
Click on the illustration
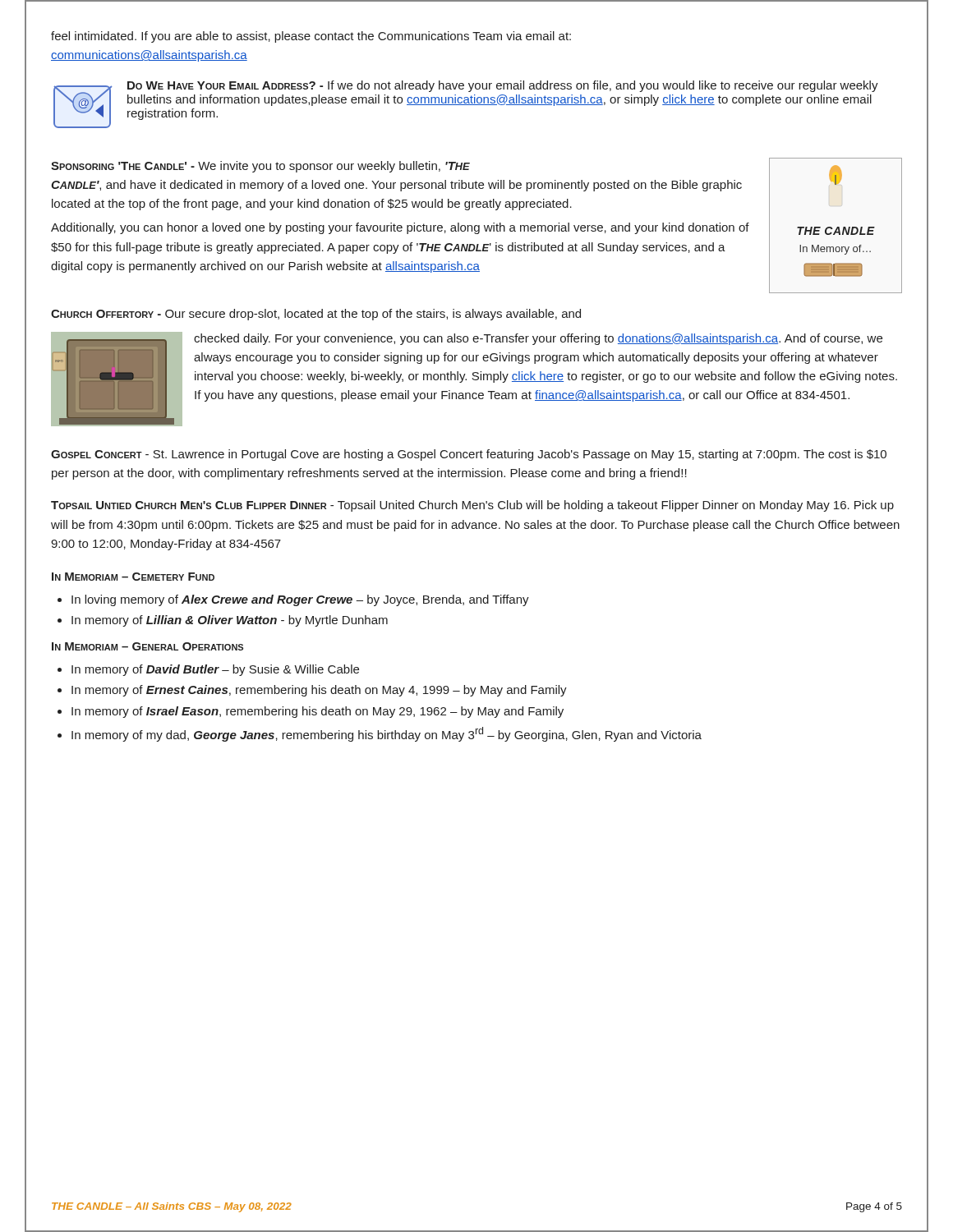(x=836, y=225)
